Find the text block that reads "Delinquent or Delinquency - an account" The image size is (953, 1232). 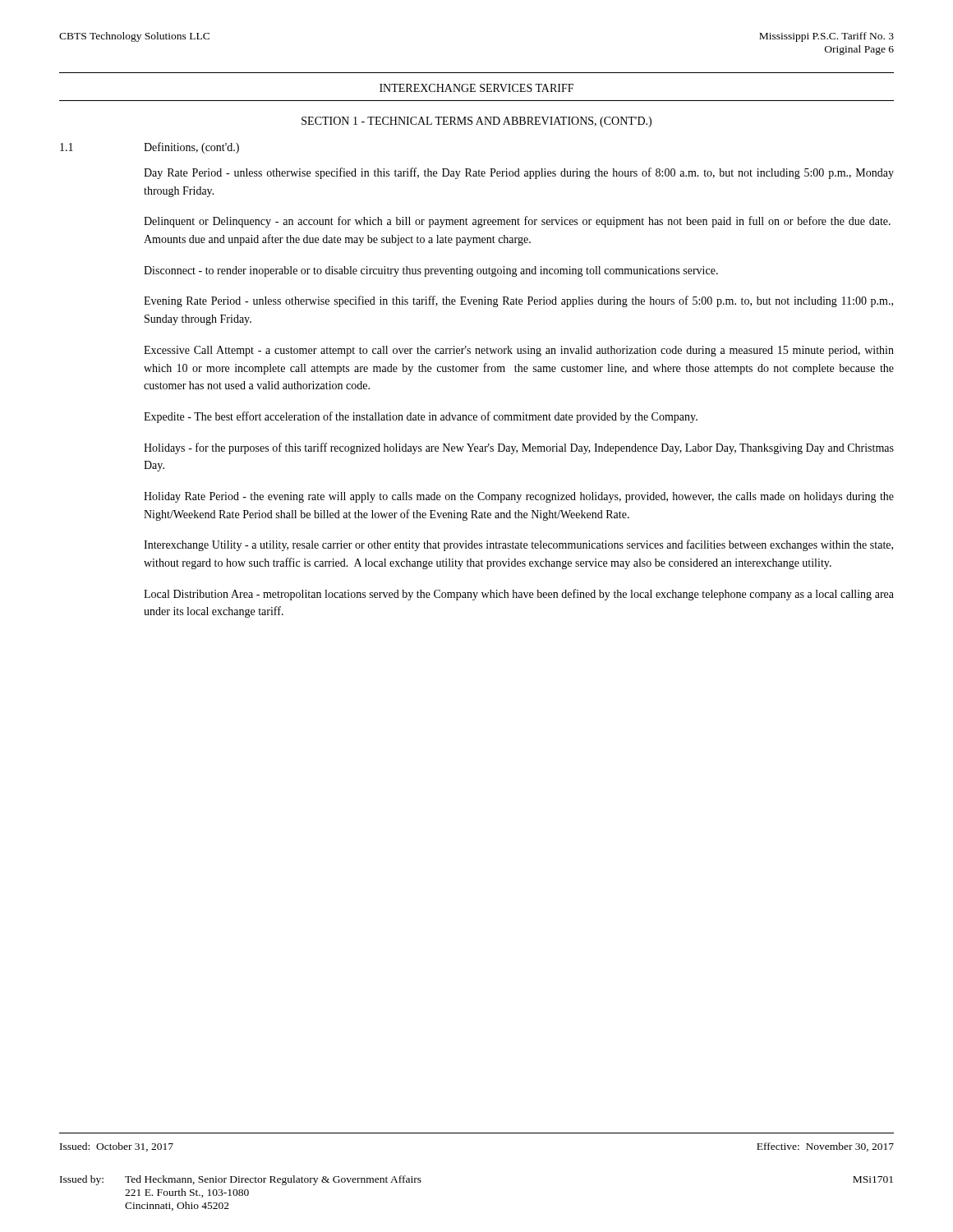coord(519,231)
